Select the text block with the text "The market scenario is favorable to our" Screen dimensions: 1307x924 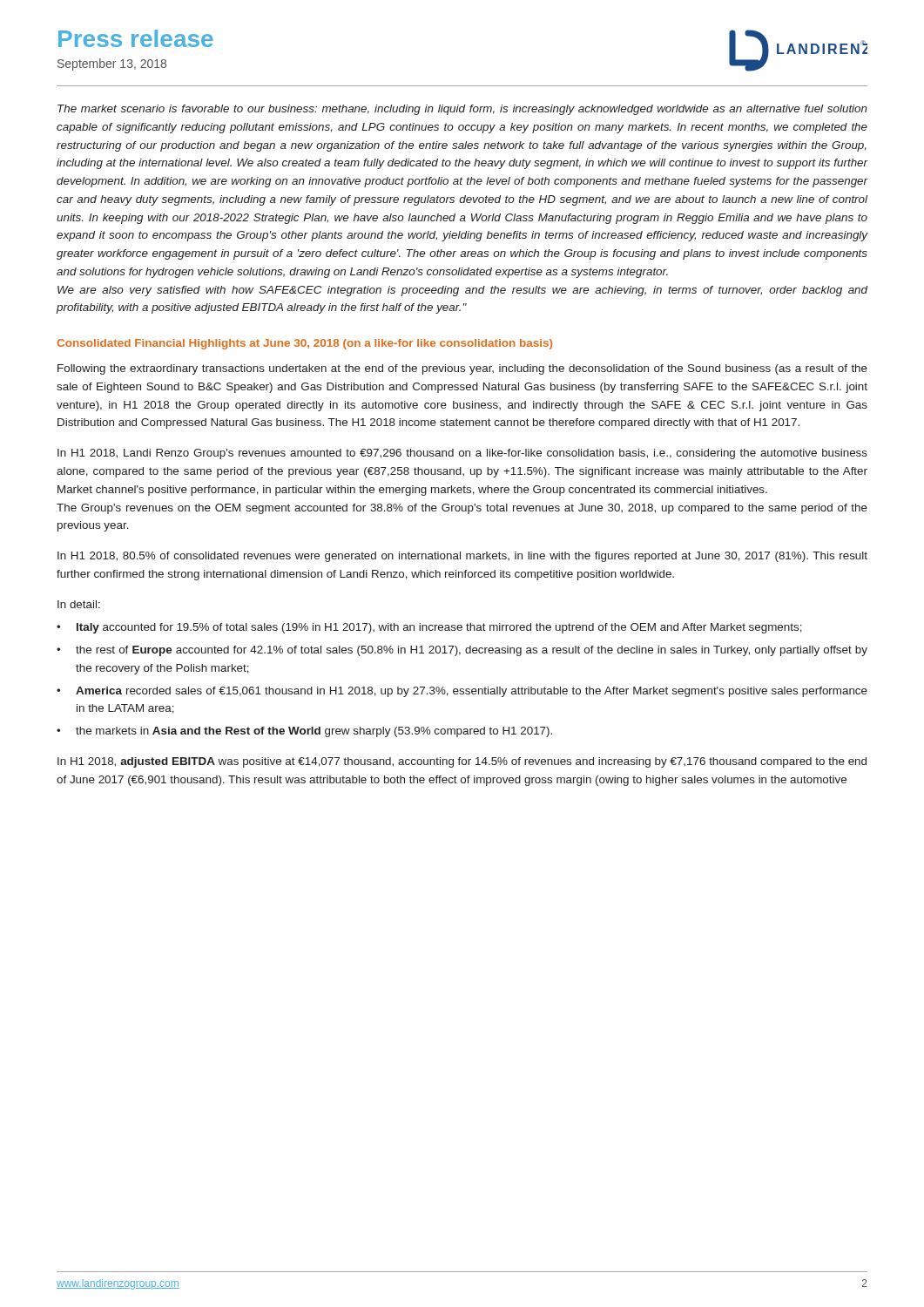[x=462, y=208]
